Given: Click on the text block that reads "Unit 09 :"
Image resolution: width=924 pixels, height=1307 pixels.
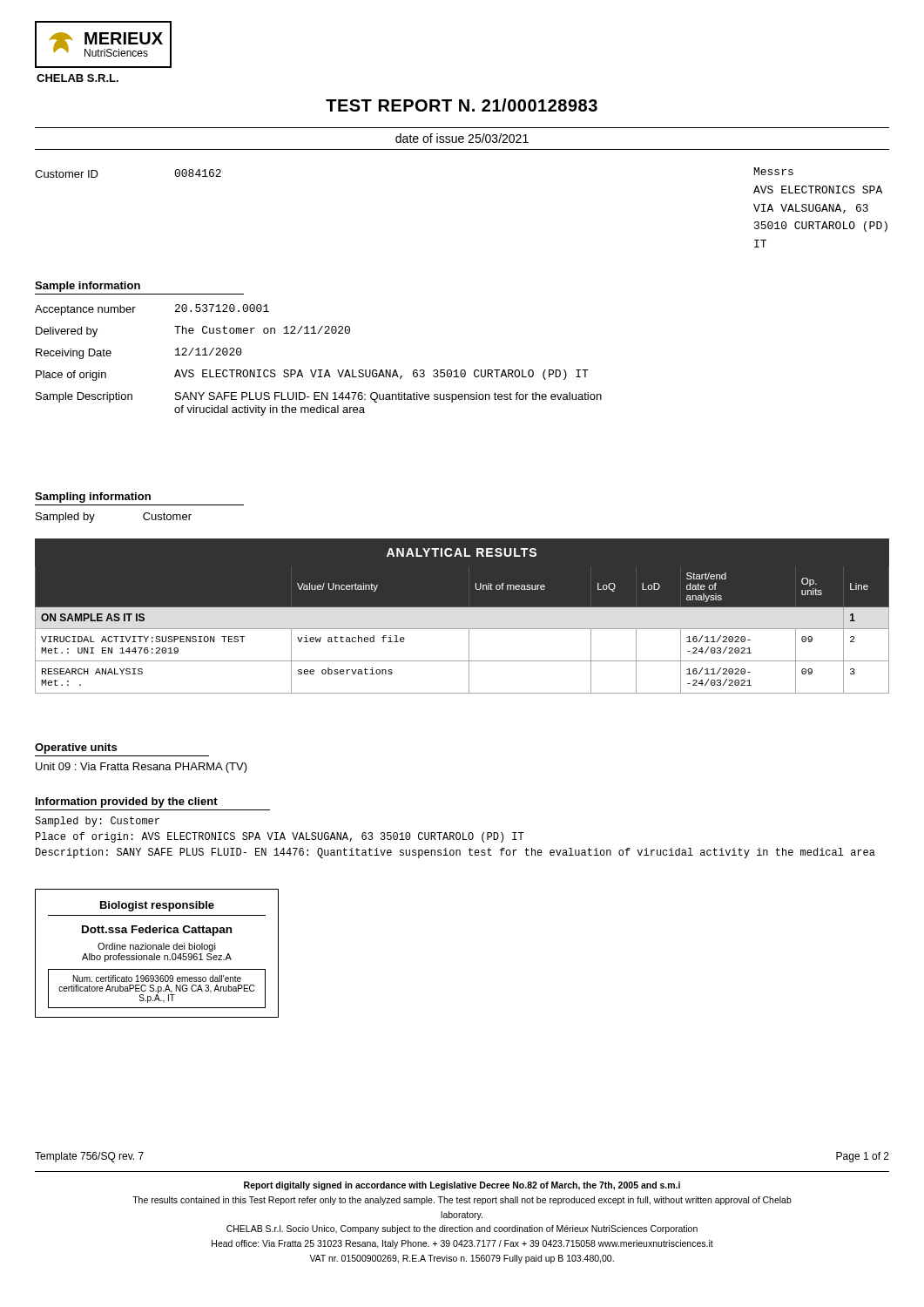Looking at the screenshot, I should point(141,766).
